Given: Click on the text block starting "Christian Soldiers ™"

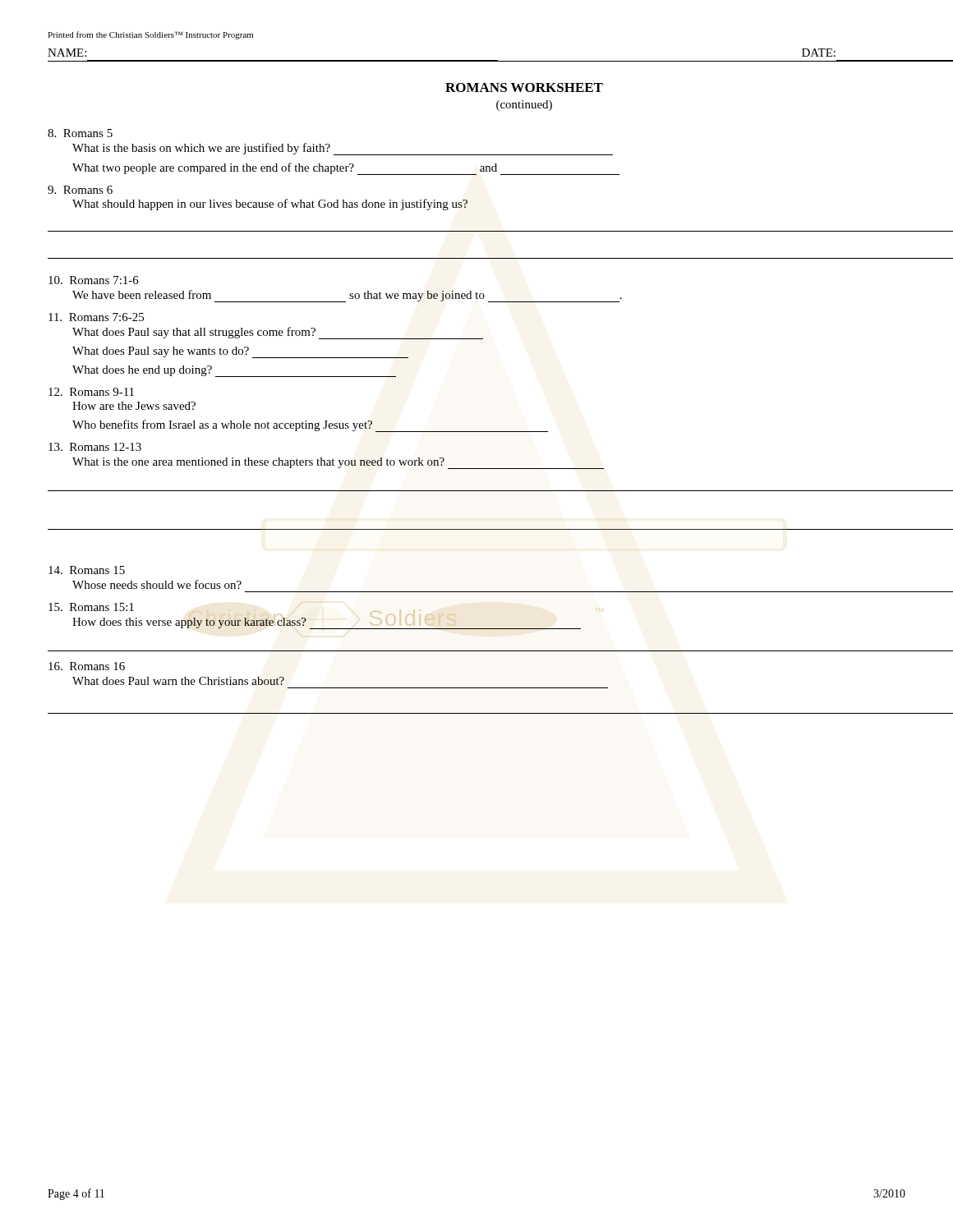Looking at the screenshot, I should 500,626.
